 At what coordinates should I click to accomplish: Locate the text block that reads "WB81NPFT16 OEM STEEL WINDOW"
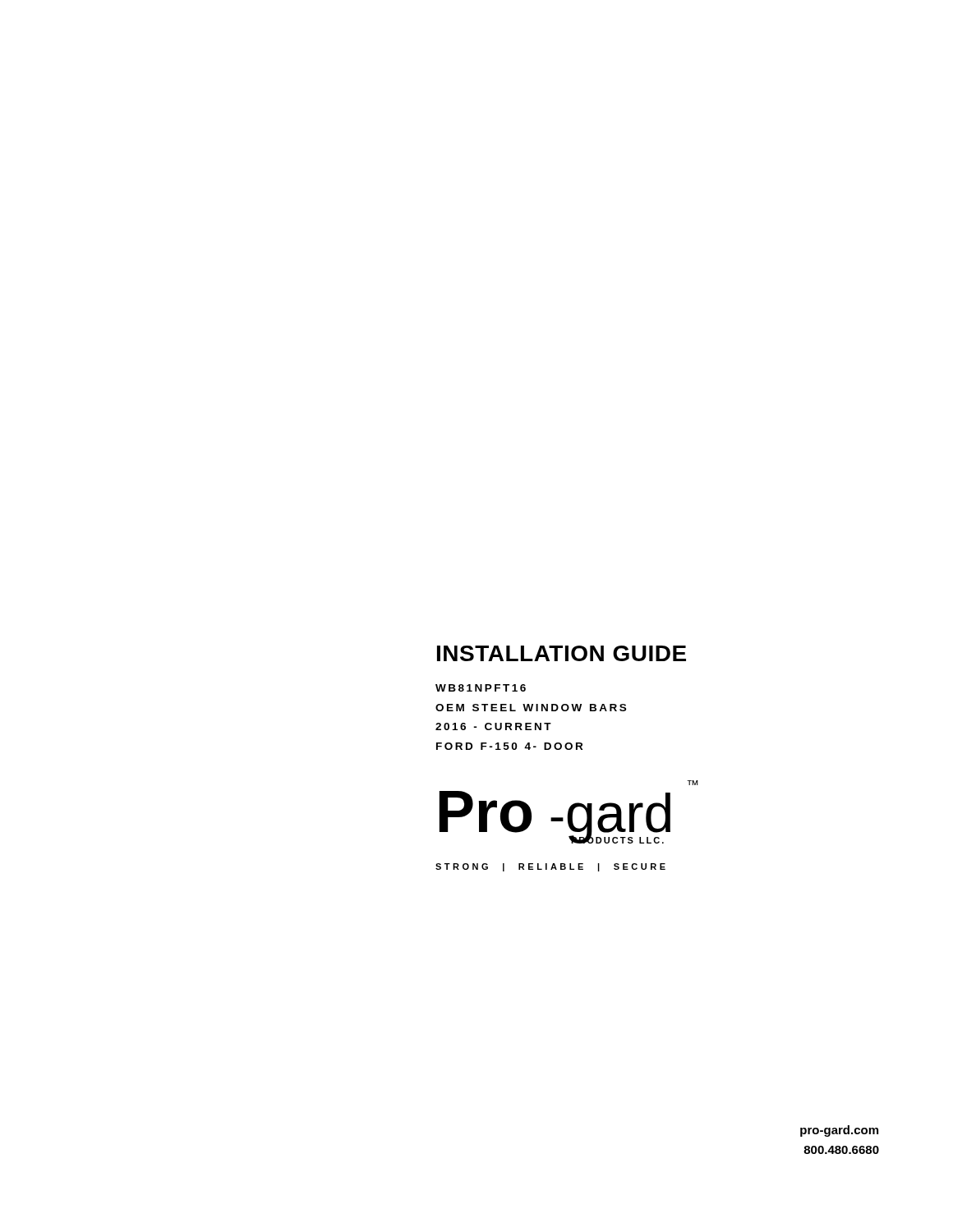tap(481, 688)
